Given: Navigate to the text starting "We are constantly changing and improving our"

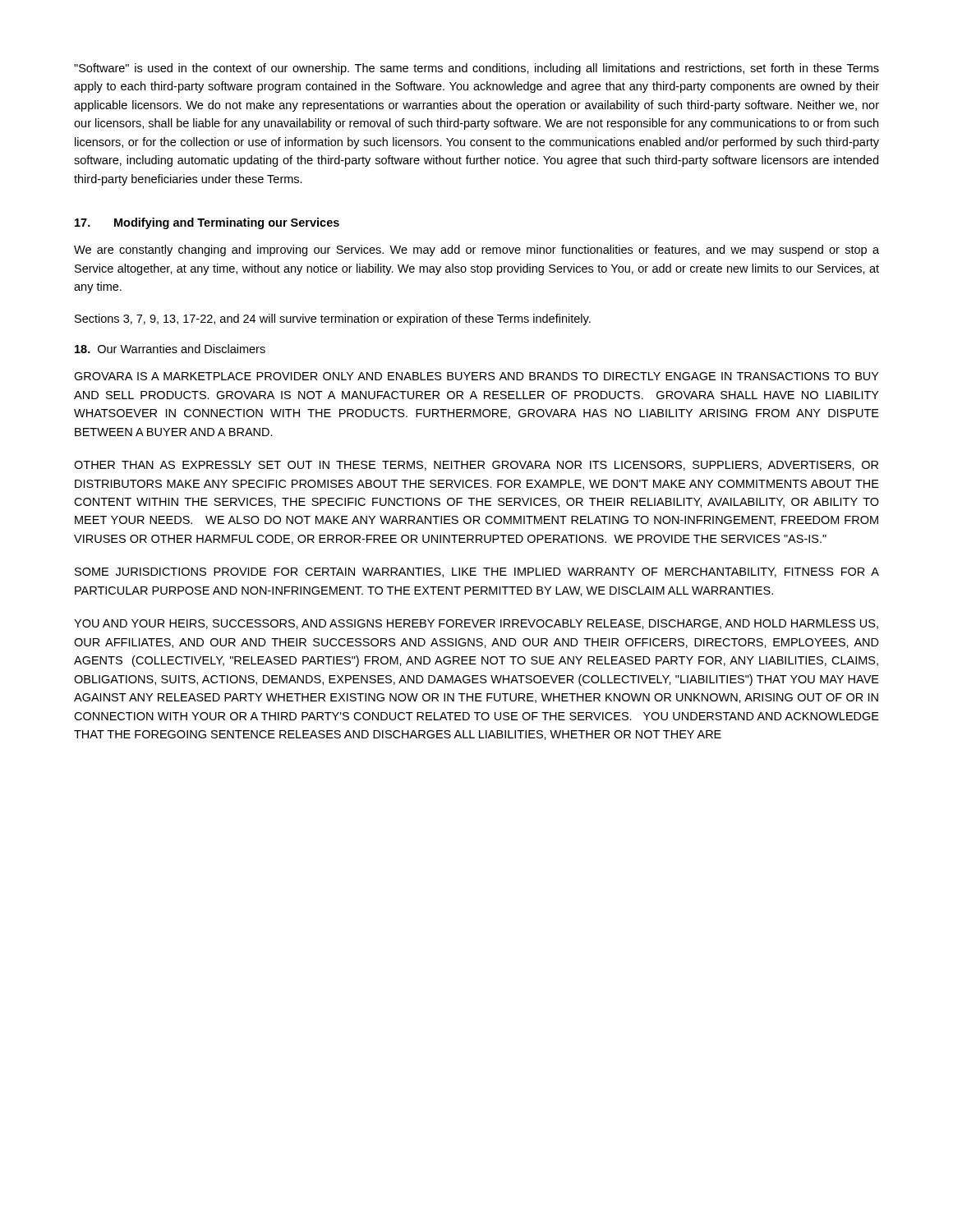Looking at the screenshot, I should point(476,268).
